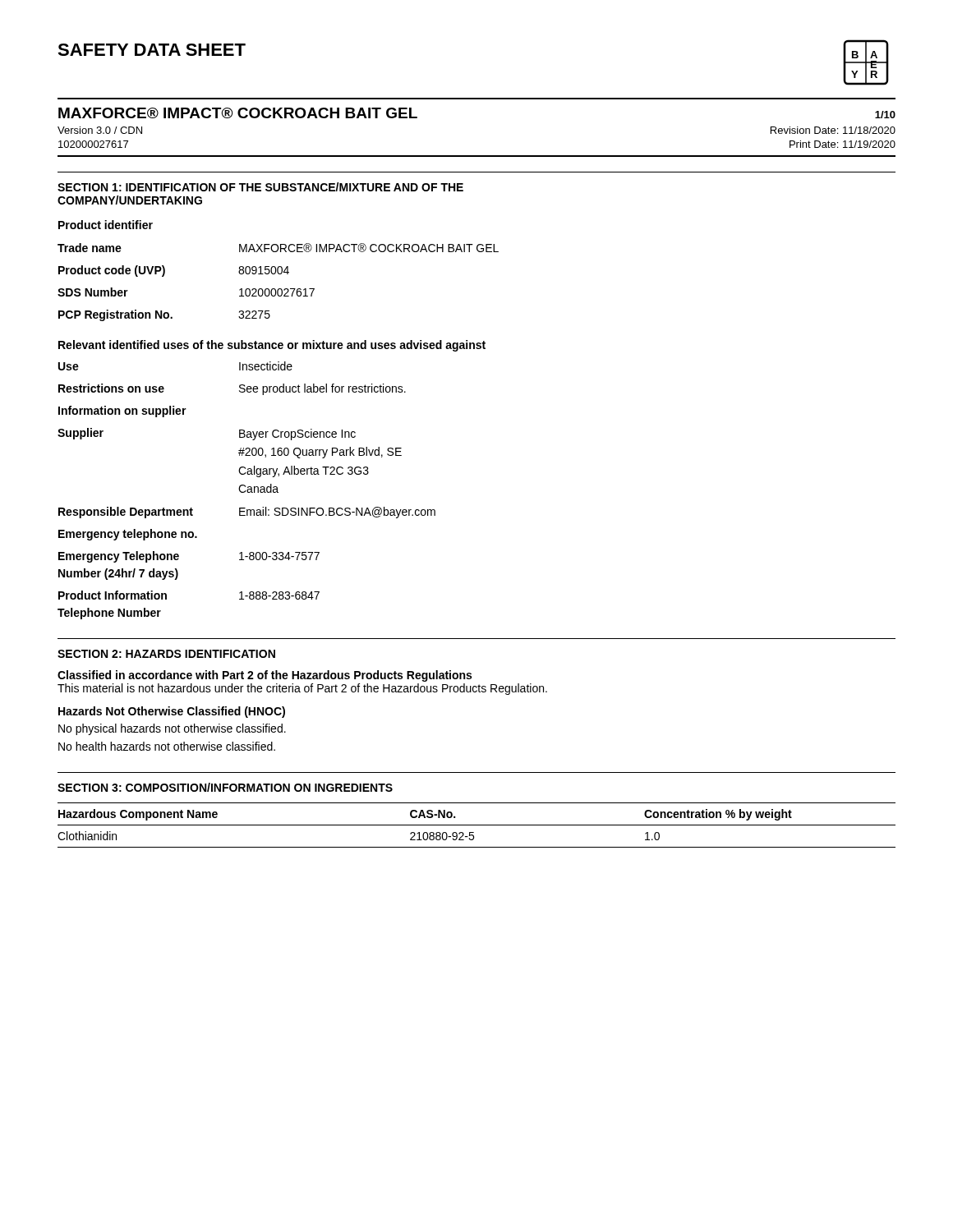
Task: Select the text that reads "SDS Number 102000027617"
Action: click(95, 292)
